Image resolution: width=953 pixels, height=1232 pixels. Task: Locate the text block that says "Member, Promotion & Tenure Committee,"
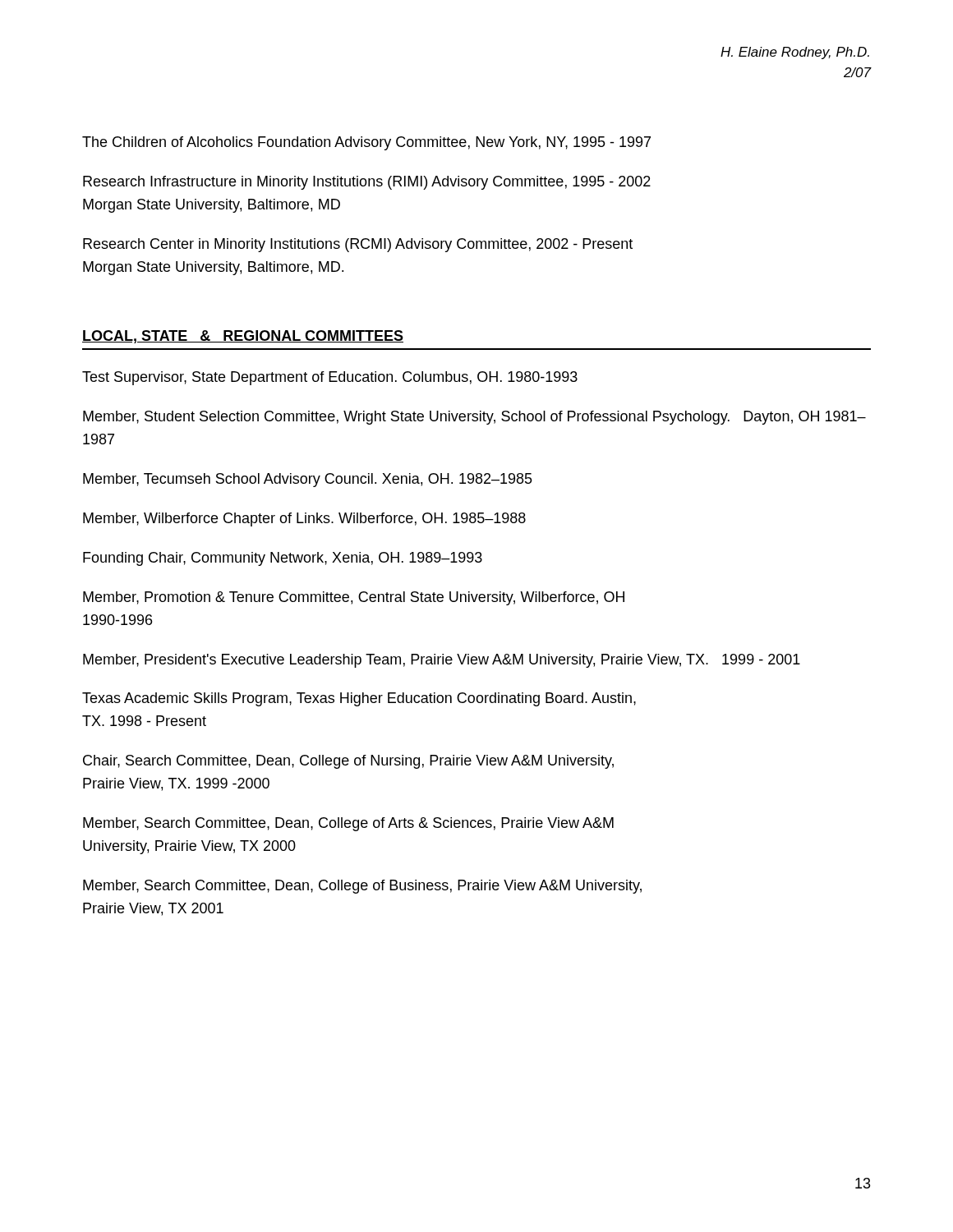pyautogui.click(x=354, y=608)
